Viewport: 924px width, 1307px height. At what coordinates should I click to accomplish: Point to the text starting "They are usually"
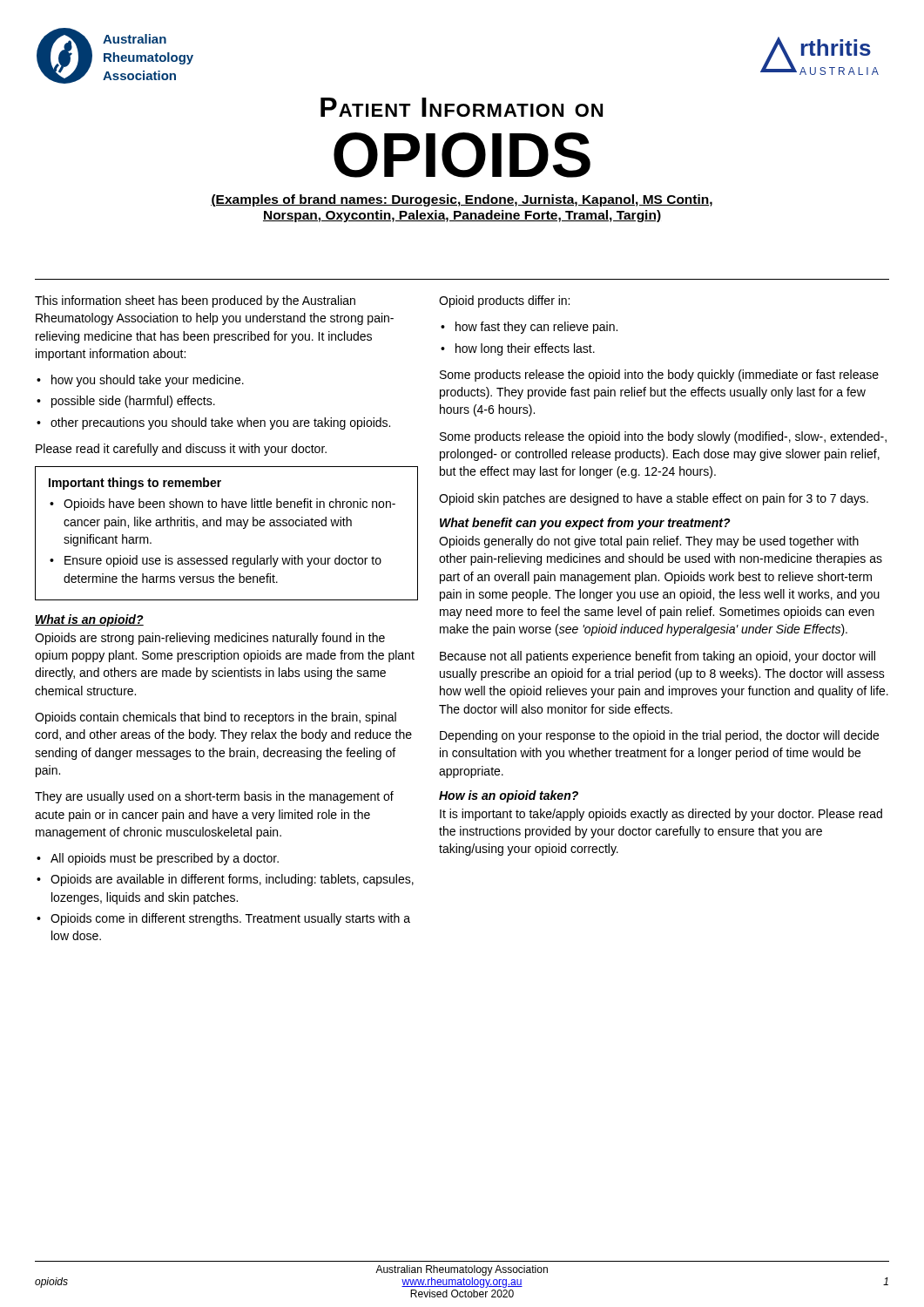(214, 814)
